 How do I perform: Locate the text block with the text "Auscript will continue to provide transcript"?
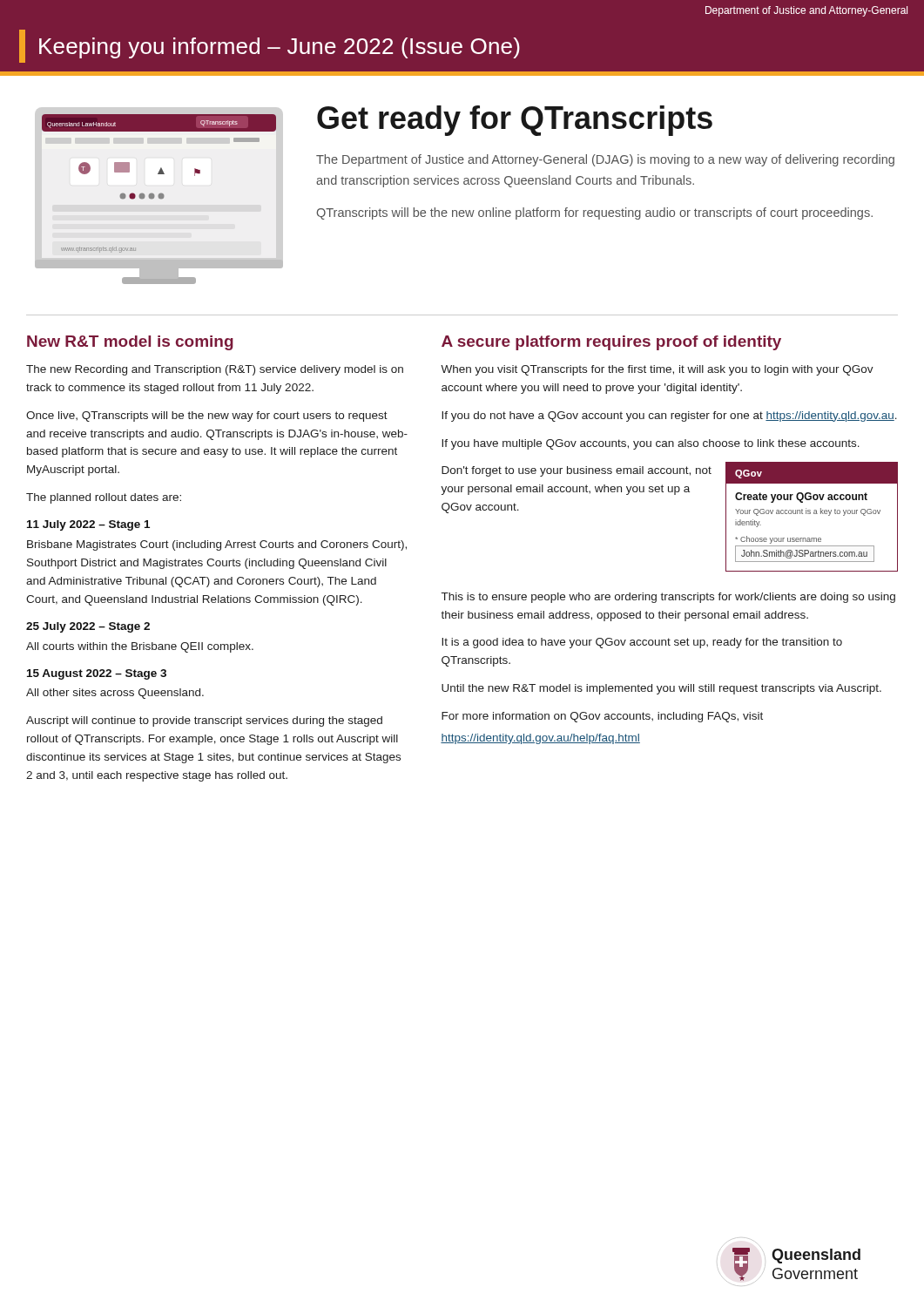tap(214, 748)
